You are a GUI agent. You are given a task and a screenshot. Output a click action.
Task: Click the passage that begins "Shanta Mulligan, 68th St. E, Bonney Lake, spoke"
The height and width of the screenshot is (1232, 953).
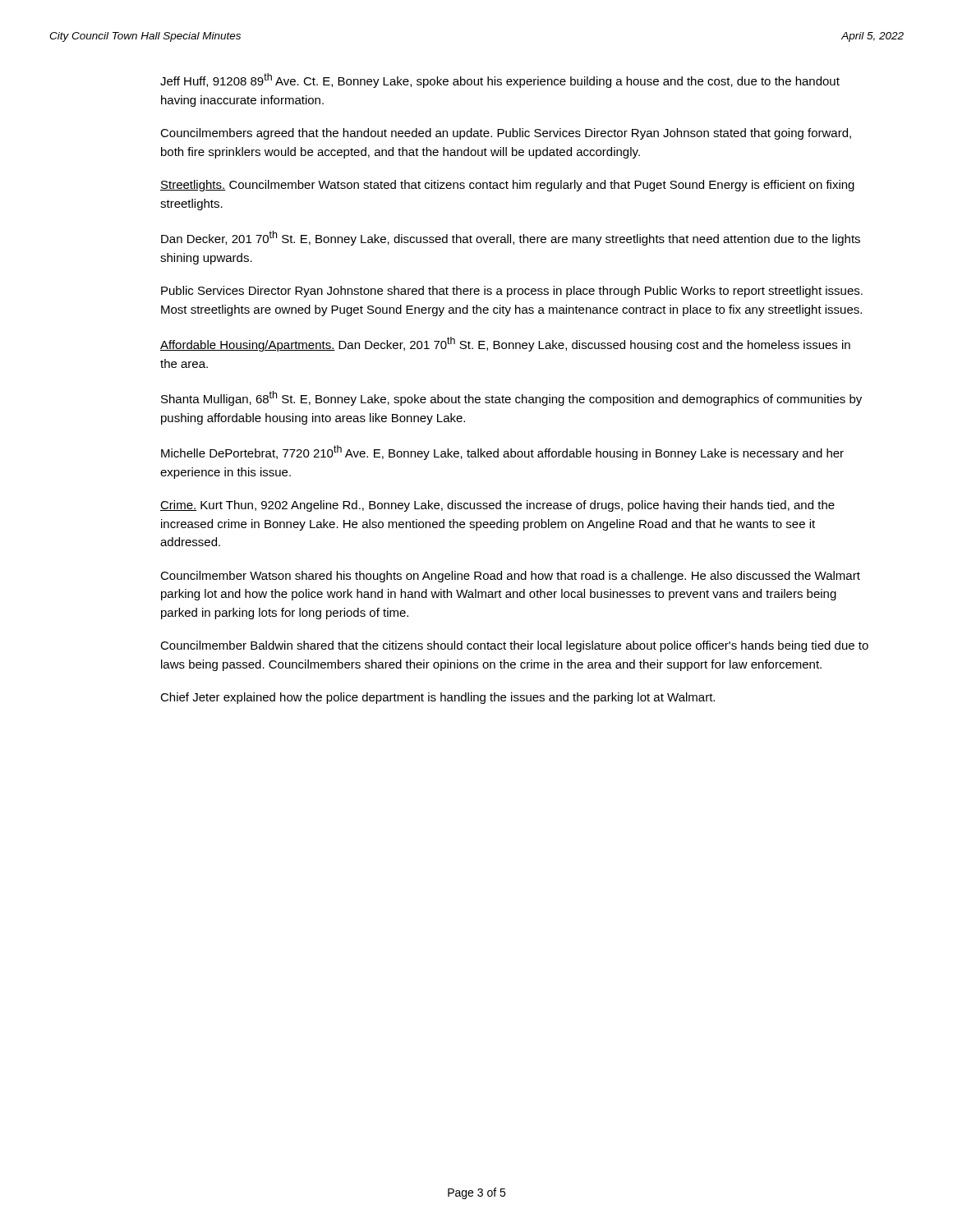(x=511, y=407)
